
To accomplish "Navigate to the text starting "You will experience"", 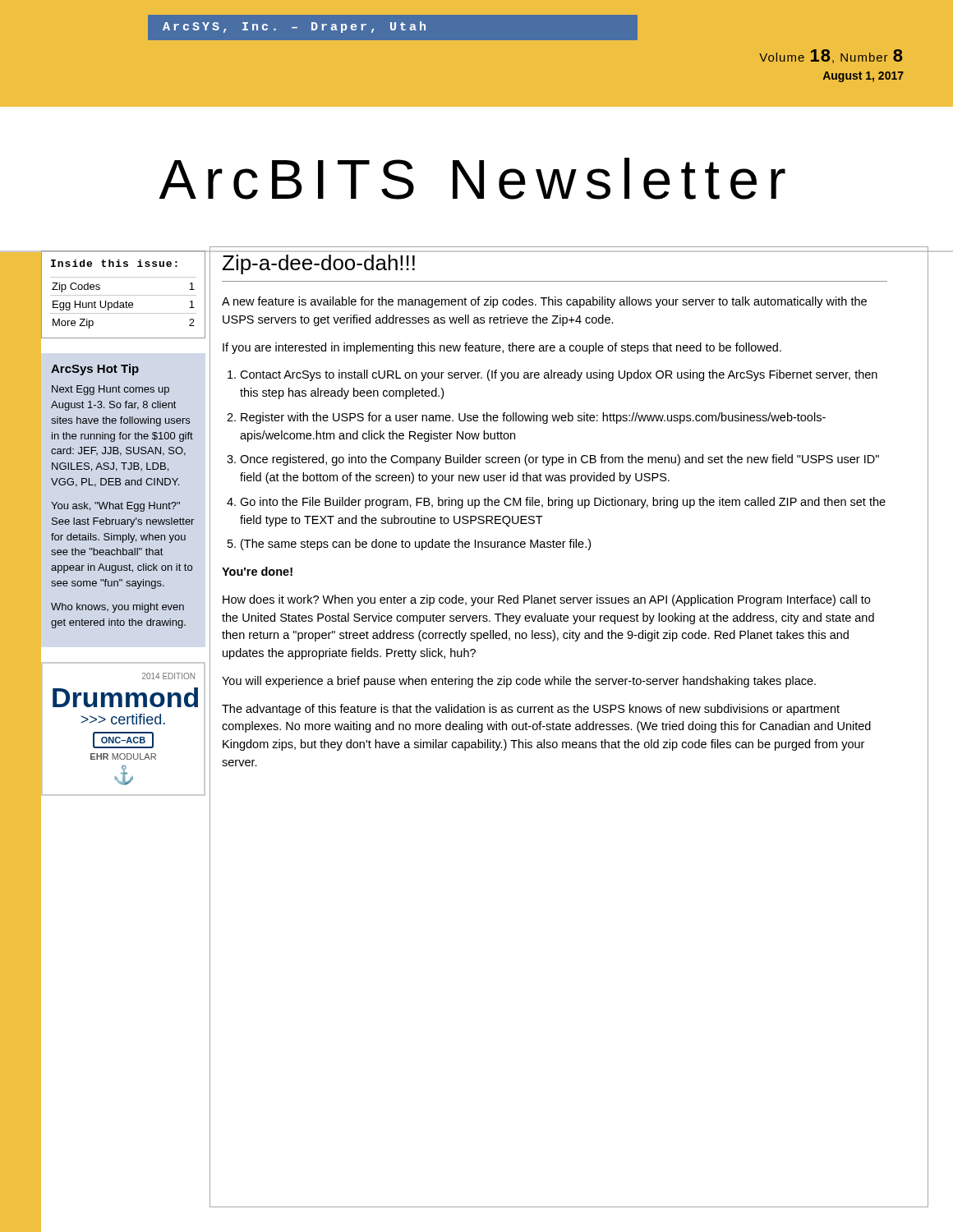I will click(519, 681).
